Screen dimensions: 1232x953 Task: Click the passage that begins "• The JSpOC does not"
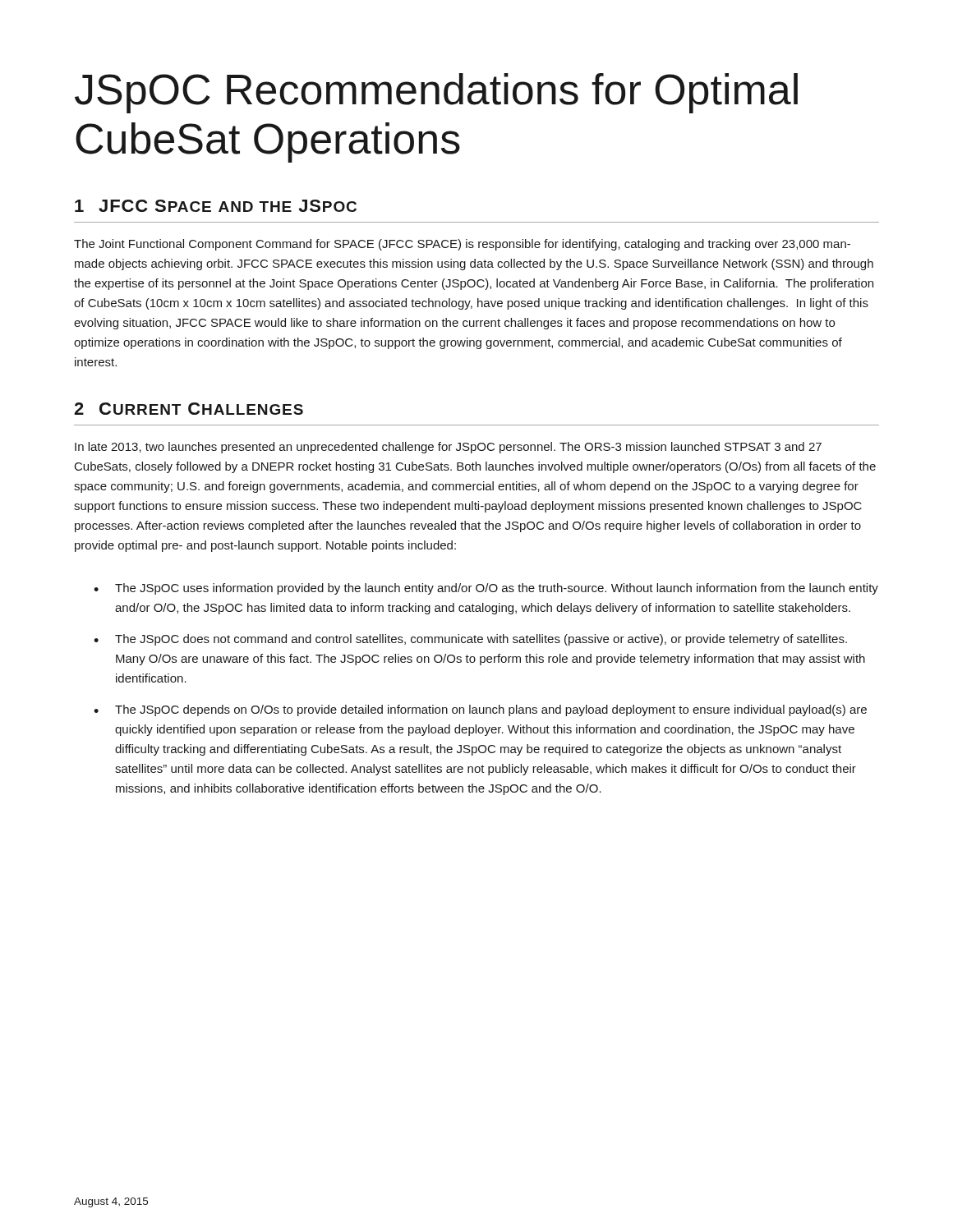[x=486, y=658]
